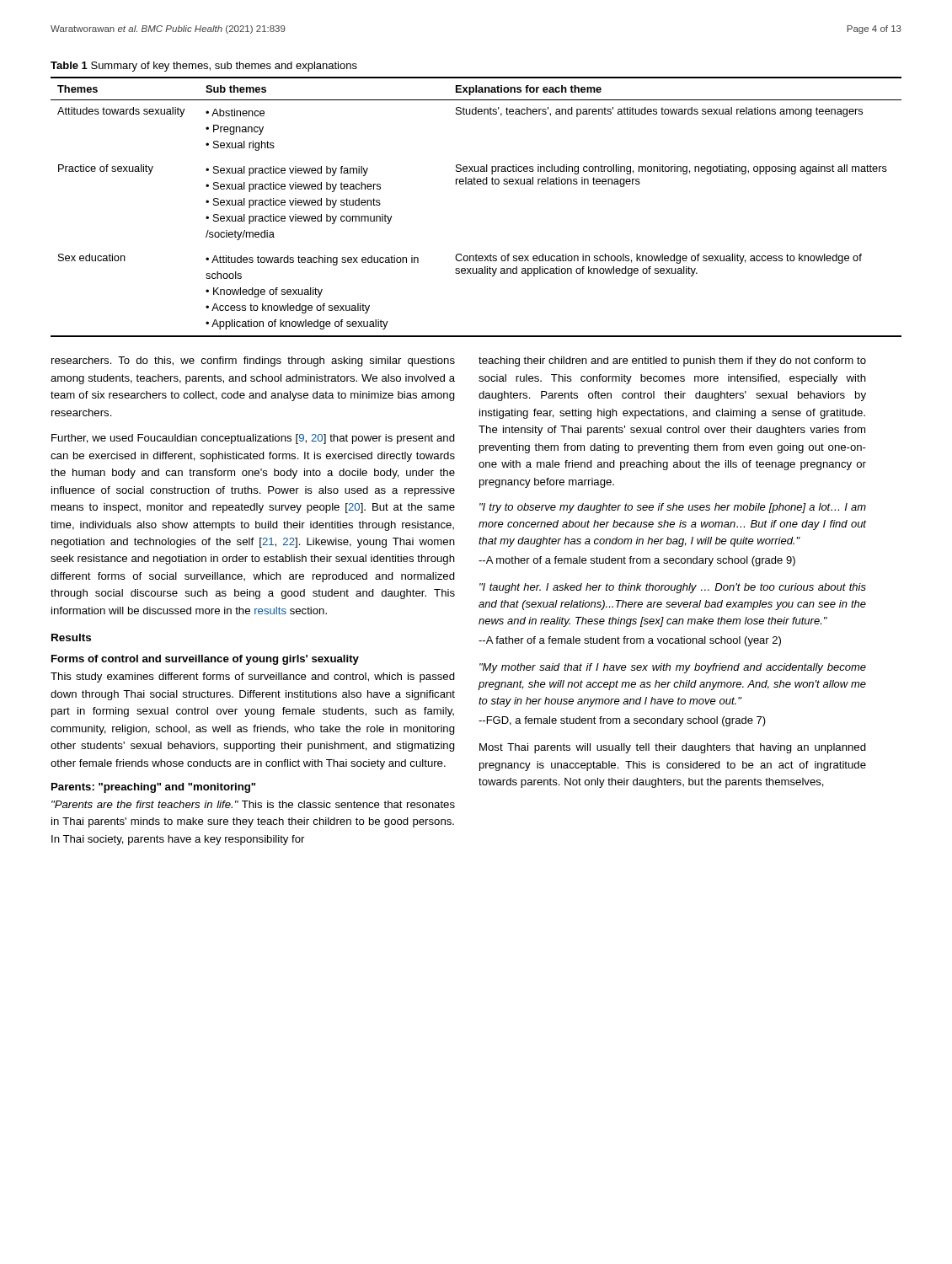Click the passage that begins ""Parents are the first teachers"
952x1264 pixels.
[253, 822]
